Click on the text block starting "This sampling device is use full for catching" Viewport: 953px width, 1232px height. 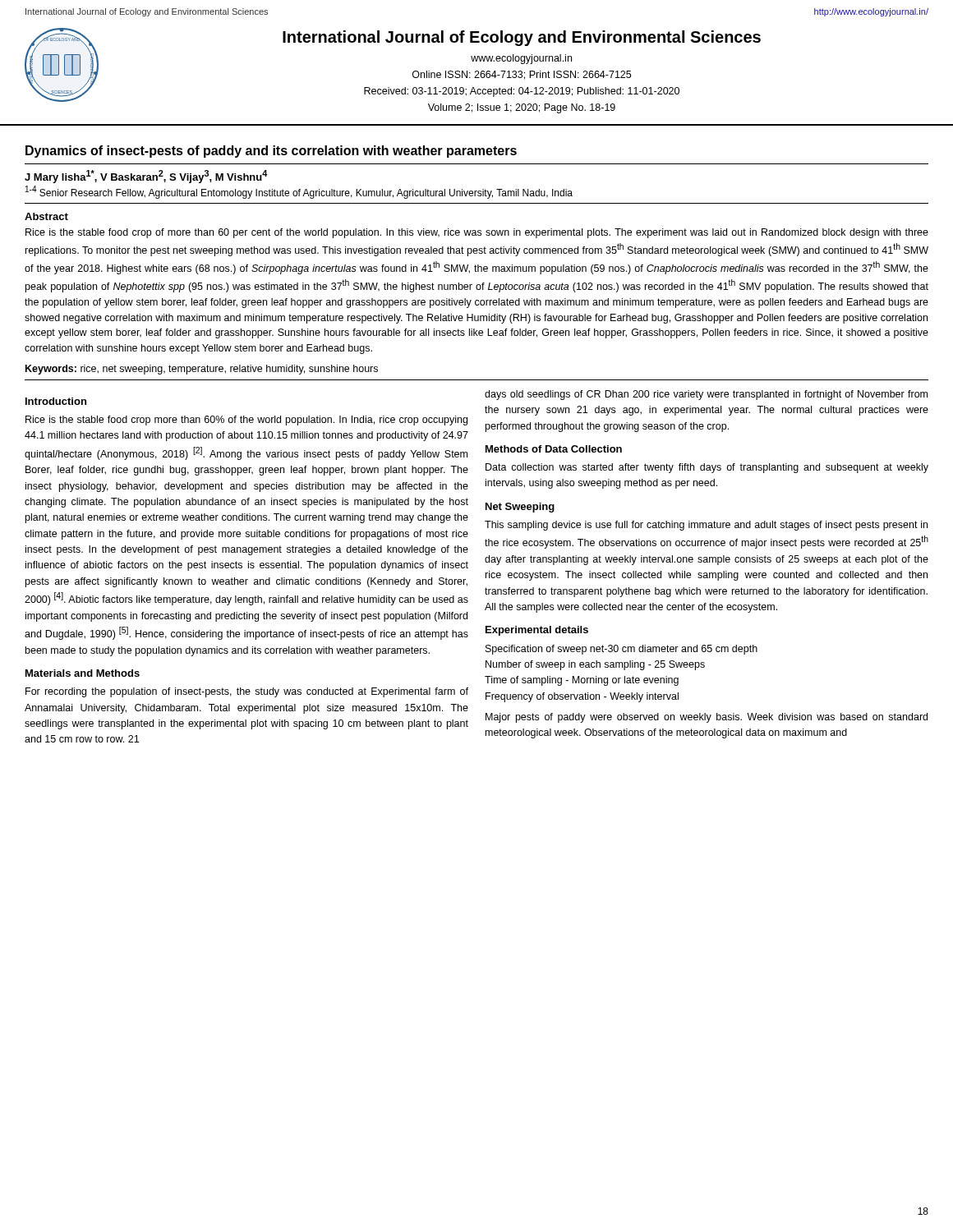[x=707, y=566]
